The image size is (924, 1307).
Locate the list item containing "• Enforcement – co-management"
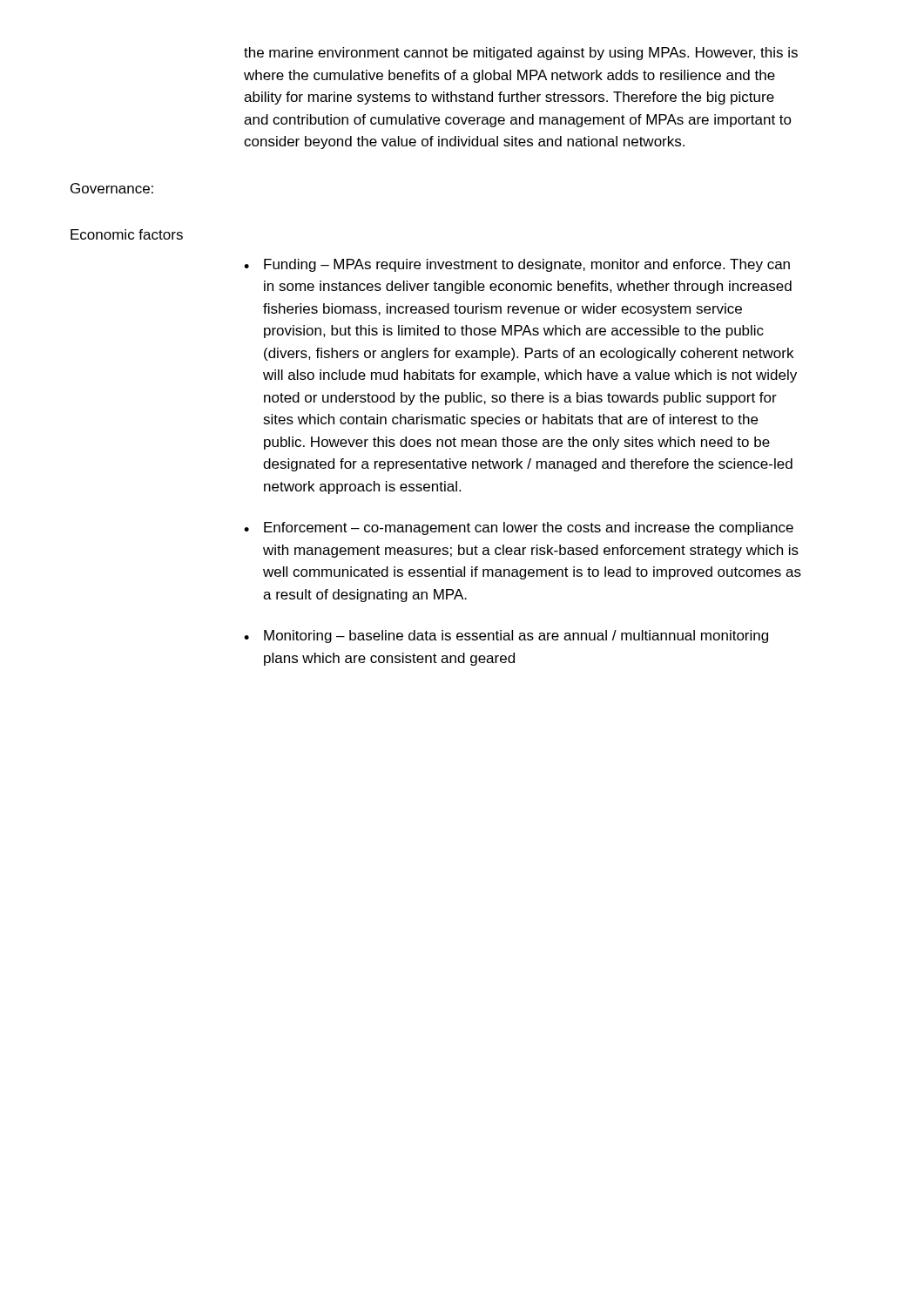(x=523, y=561)
